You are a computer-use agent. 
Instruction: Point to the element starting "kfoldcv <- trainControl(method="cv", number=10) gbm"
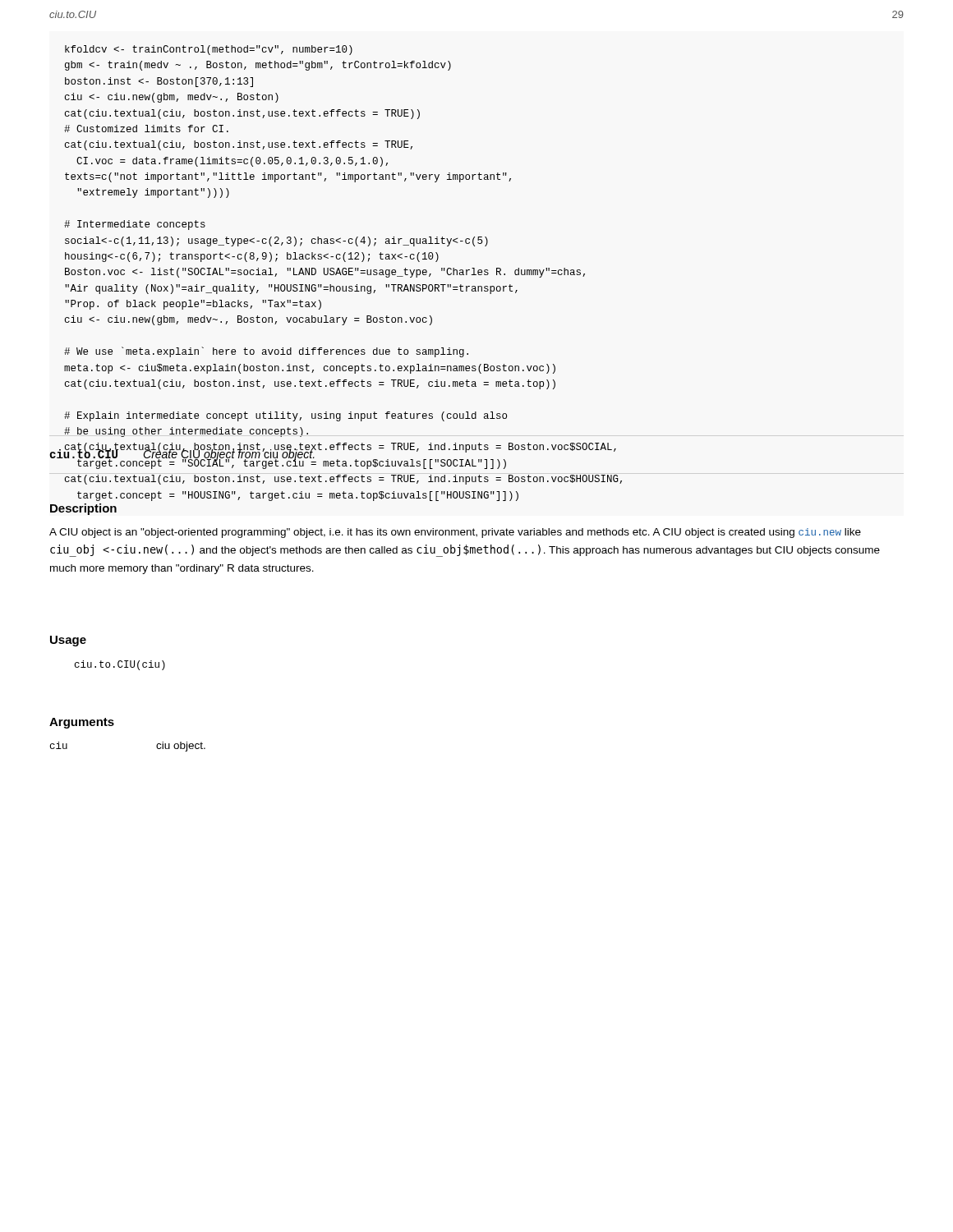click(x=476, y=273)
